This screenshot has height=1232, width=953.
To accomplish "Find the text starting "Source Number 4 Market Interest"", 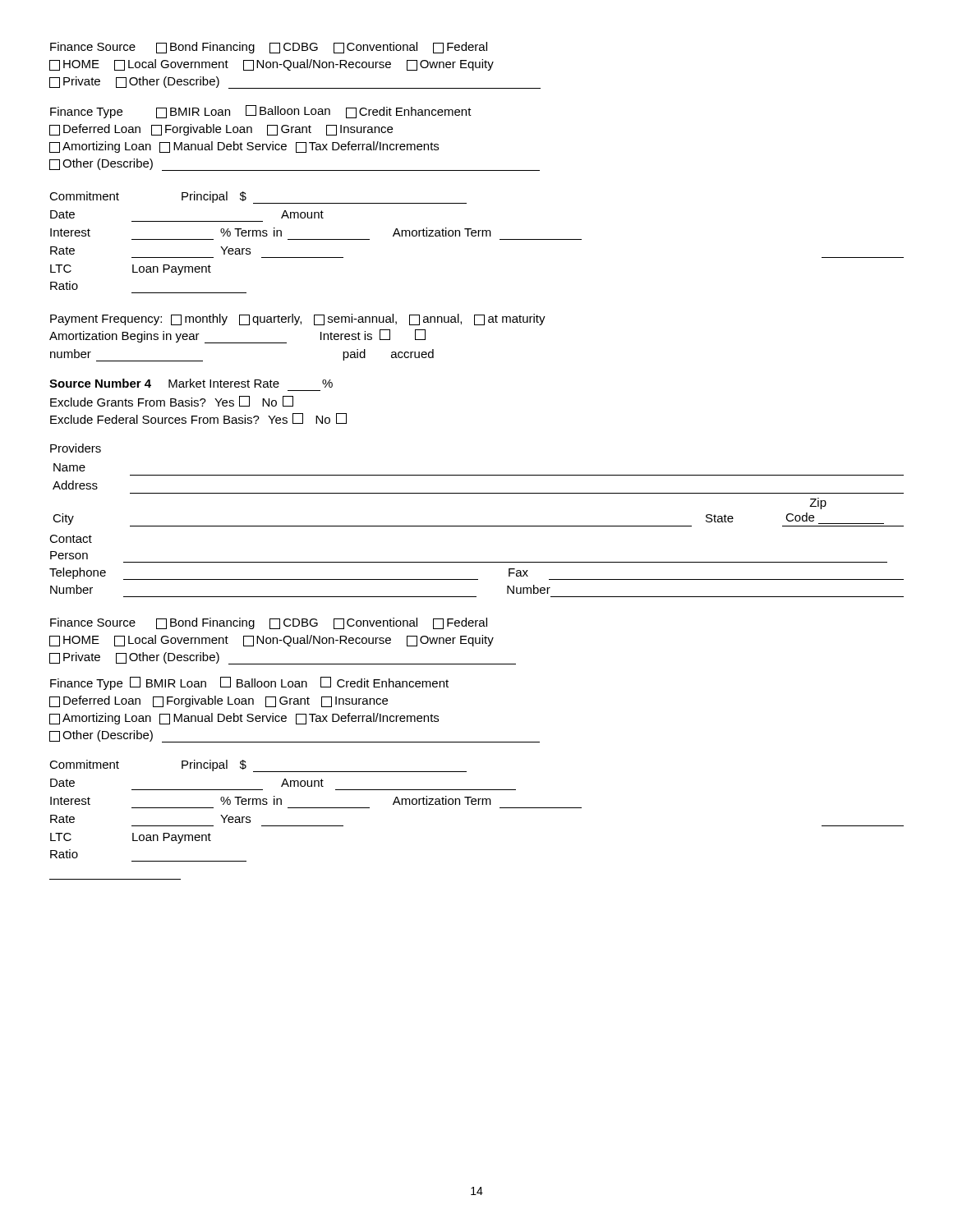I will coord(191,383).
